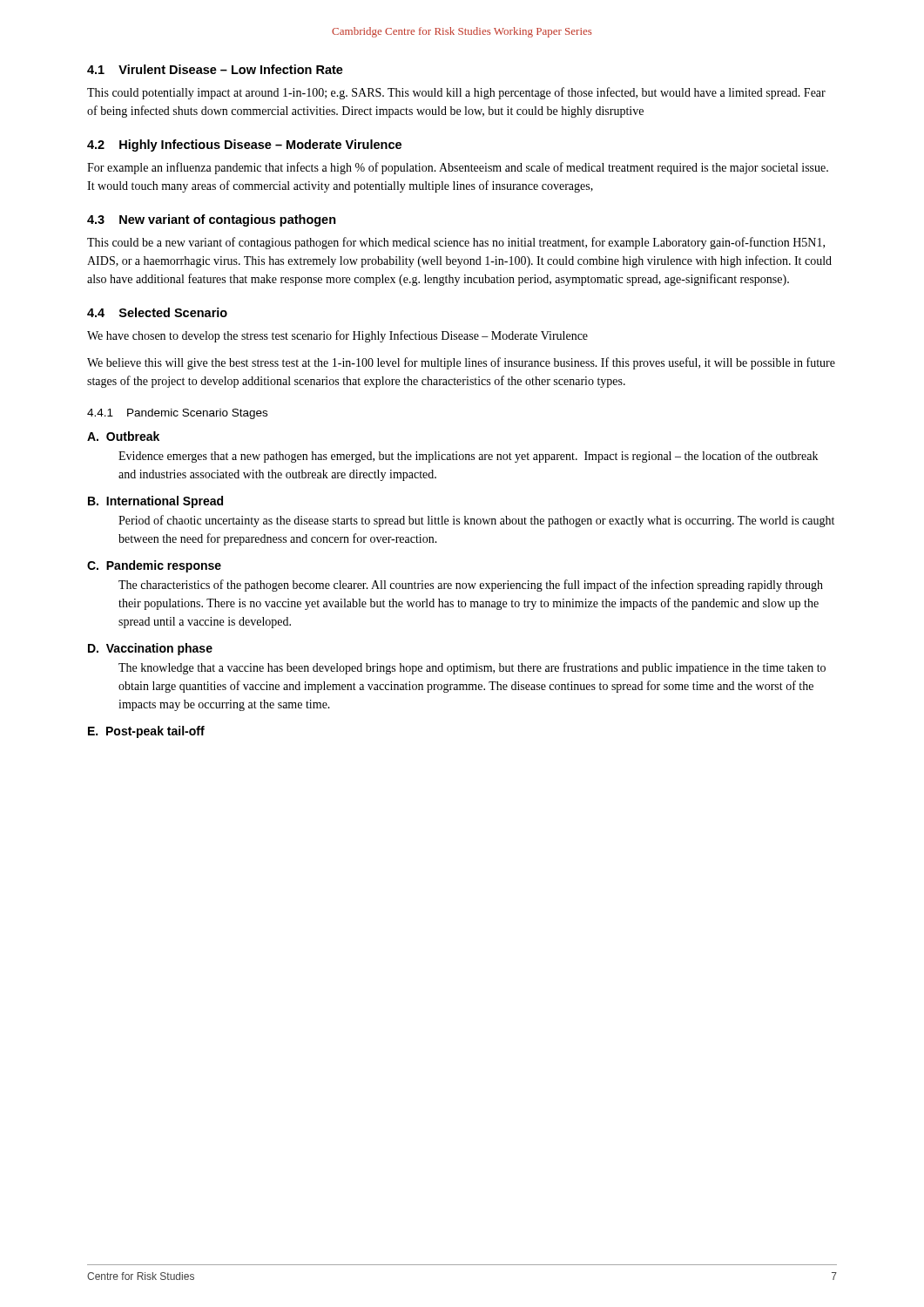
Task: Point to the text block starting "4.4.1 Pandemic Scenario"
Action: point(178,413)
